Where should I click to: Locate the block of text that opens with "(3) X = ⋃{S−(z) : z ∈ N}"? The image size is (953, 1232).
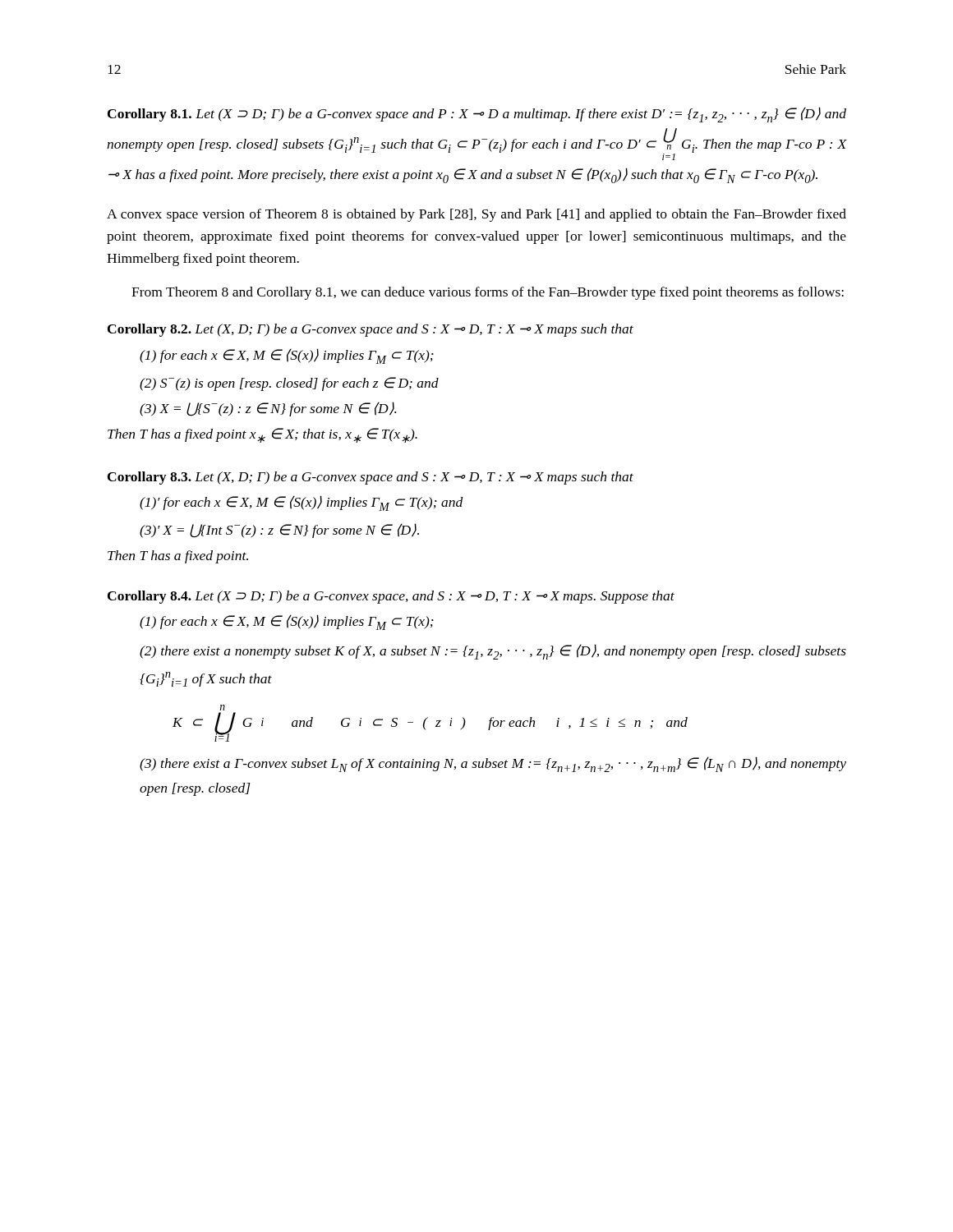[269, 406]
